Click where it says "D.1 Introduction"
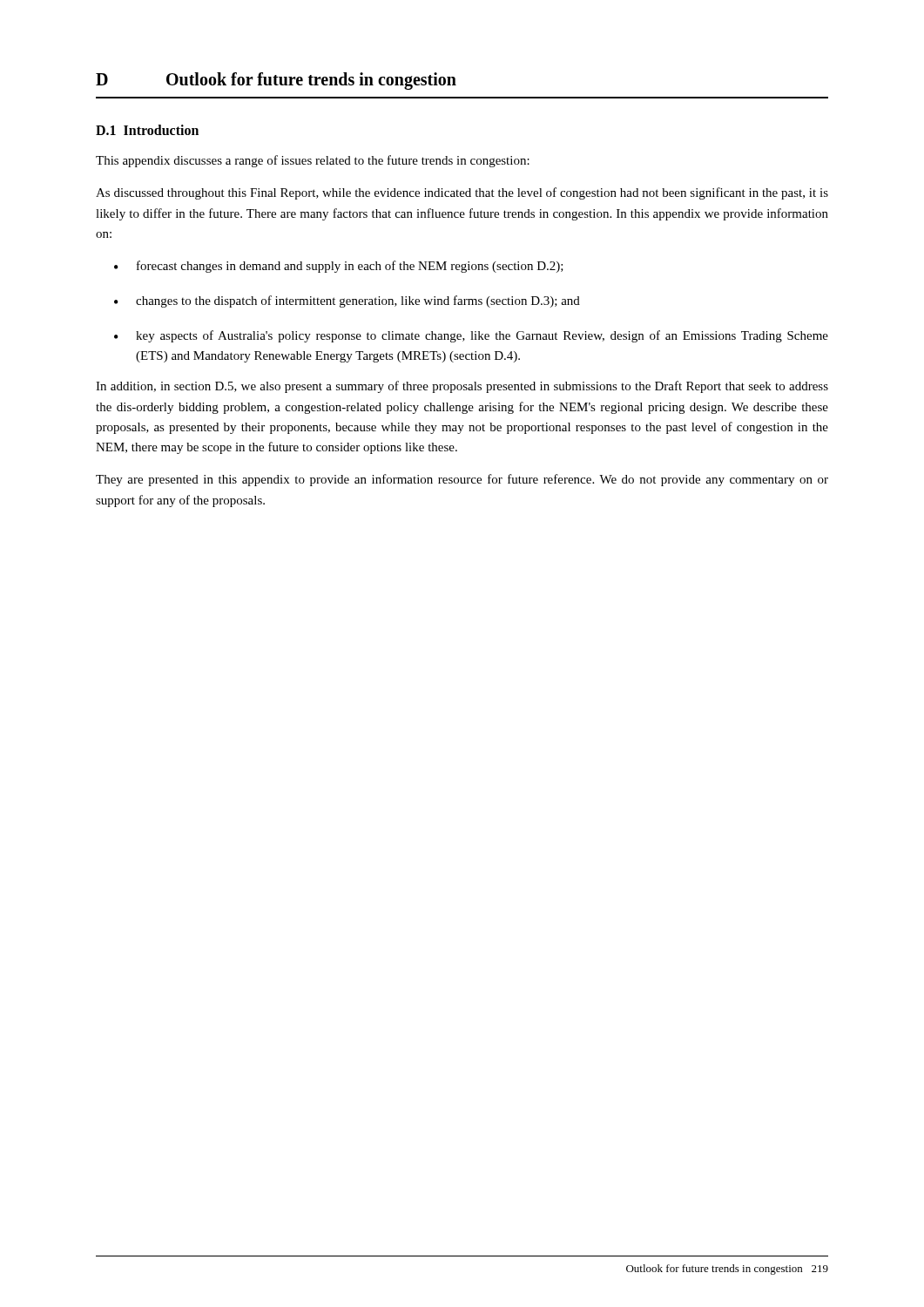The image size is (924, 1307). (x=147, y=130)
